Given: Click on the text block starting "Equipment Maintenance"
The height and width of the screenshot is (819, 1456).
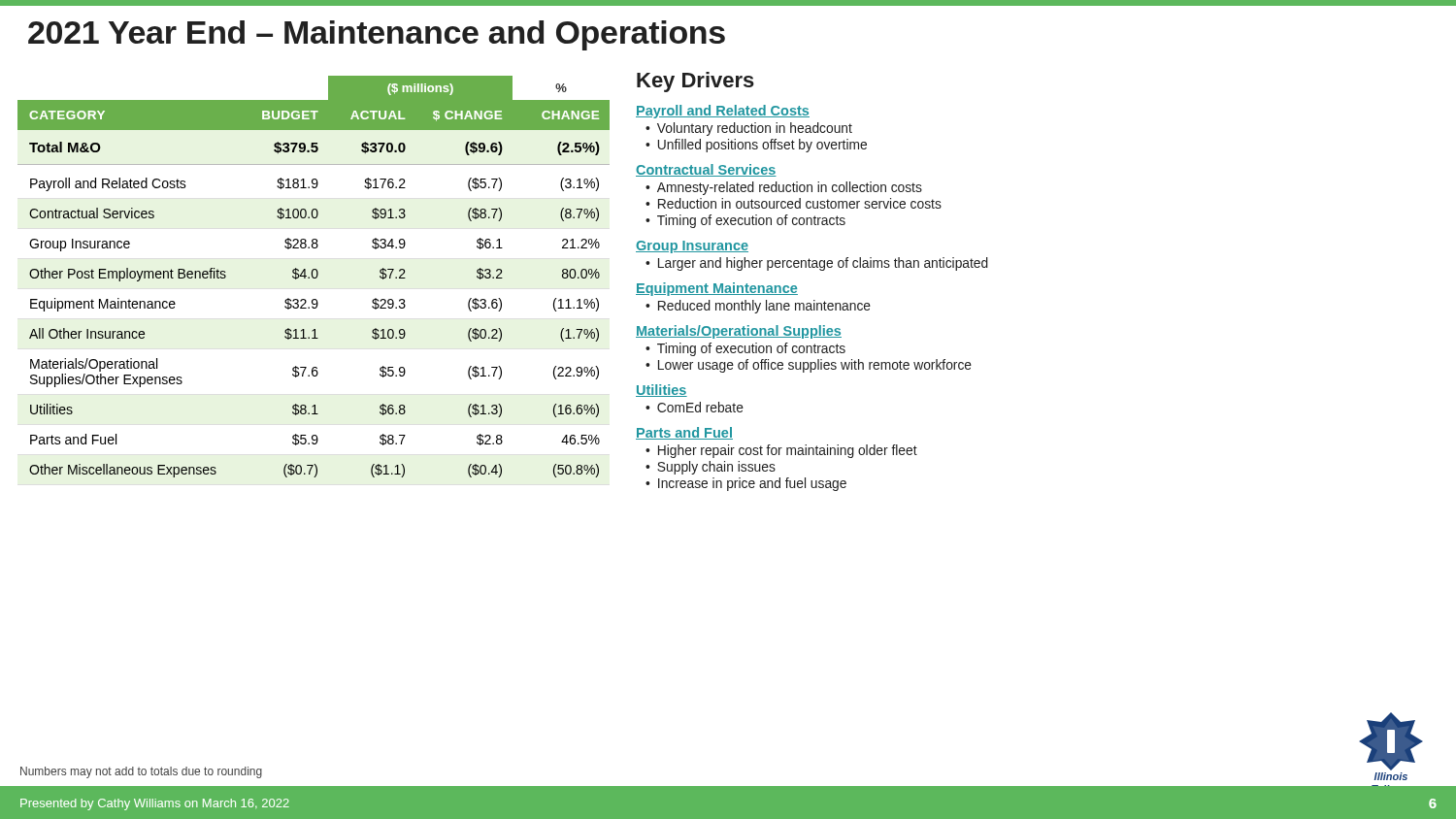Looking at the screenshot, I should (717, 288).
